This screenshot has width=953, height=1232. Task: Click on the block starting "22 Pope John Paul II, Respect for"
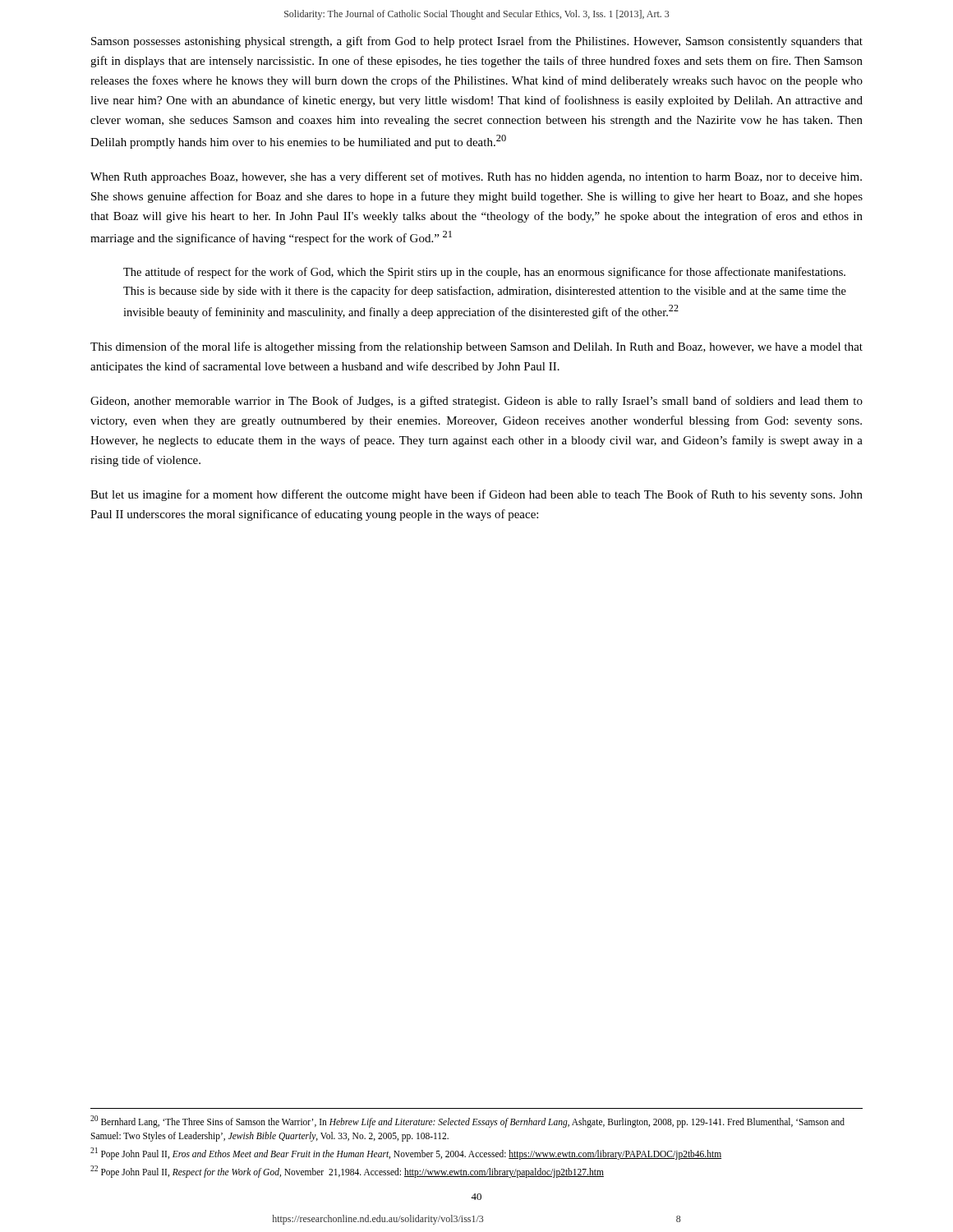coord(347,1171)
